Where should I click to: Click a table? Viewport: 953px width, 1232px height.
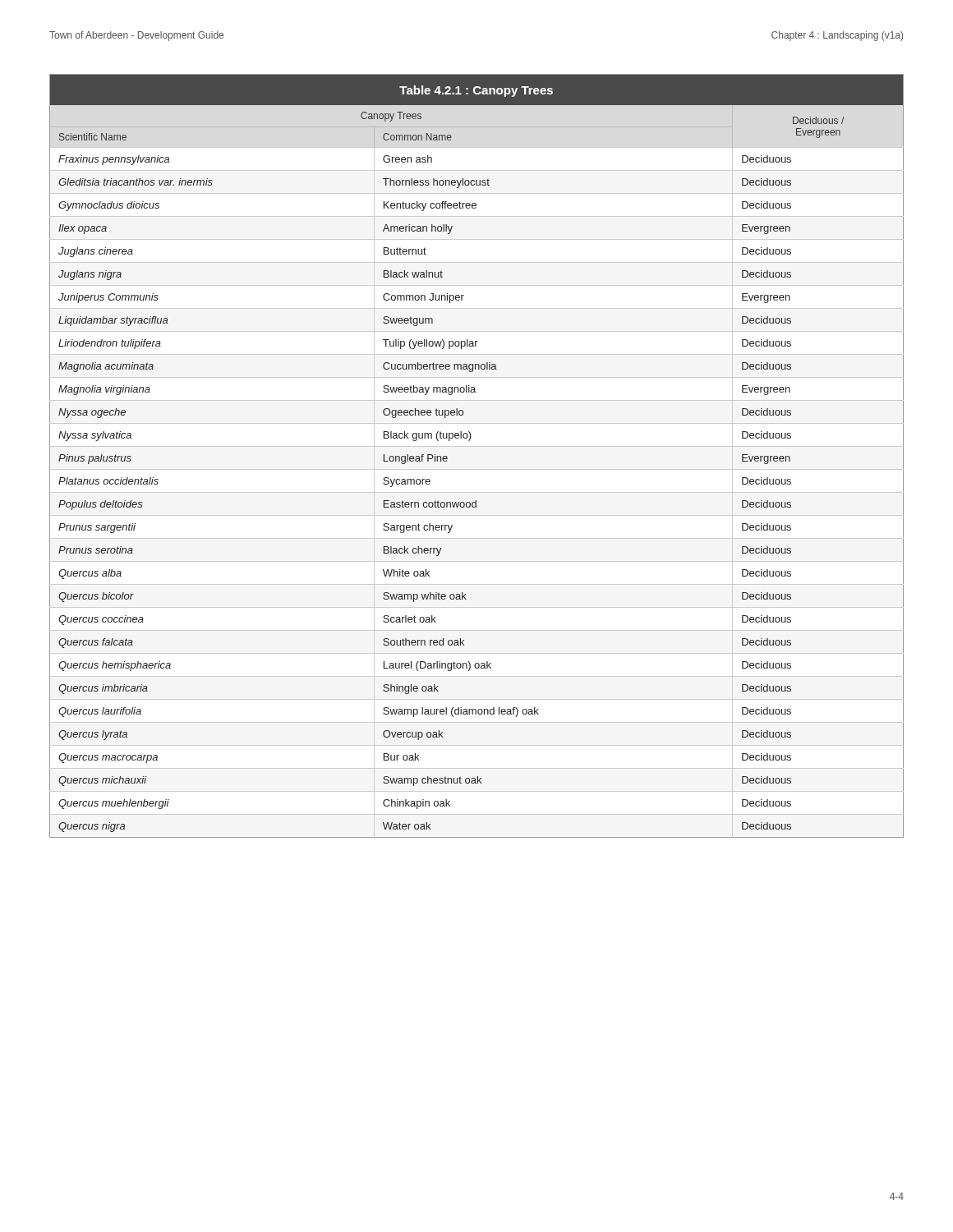[476, 456]
